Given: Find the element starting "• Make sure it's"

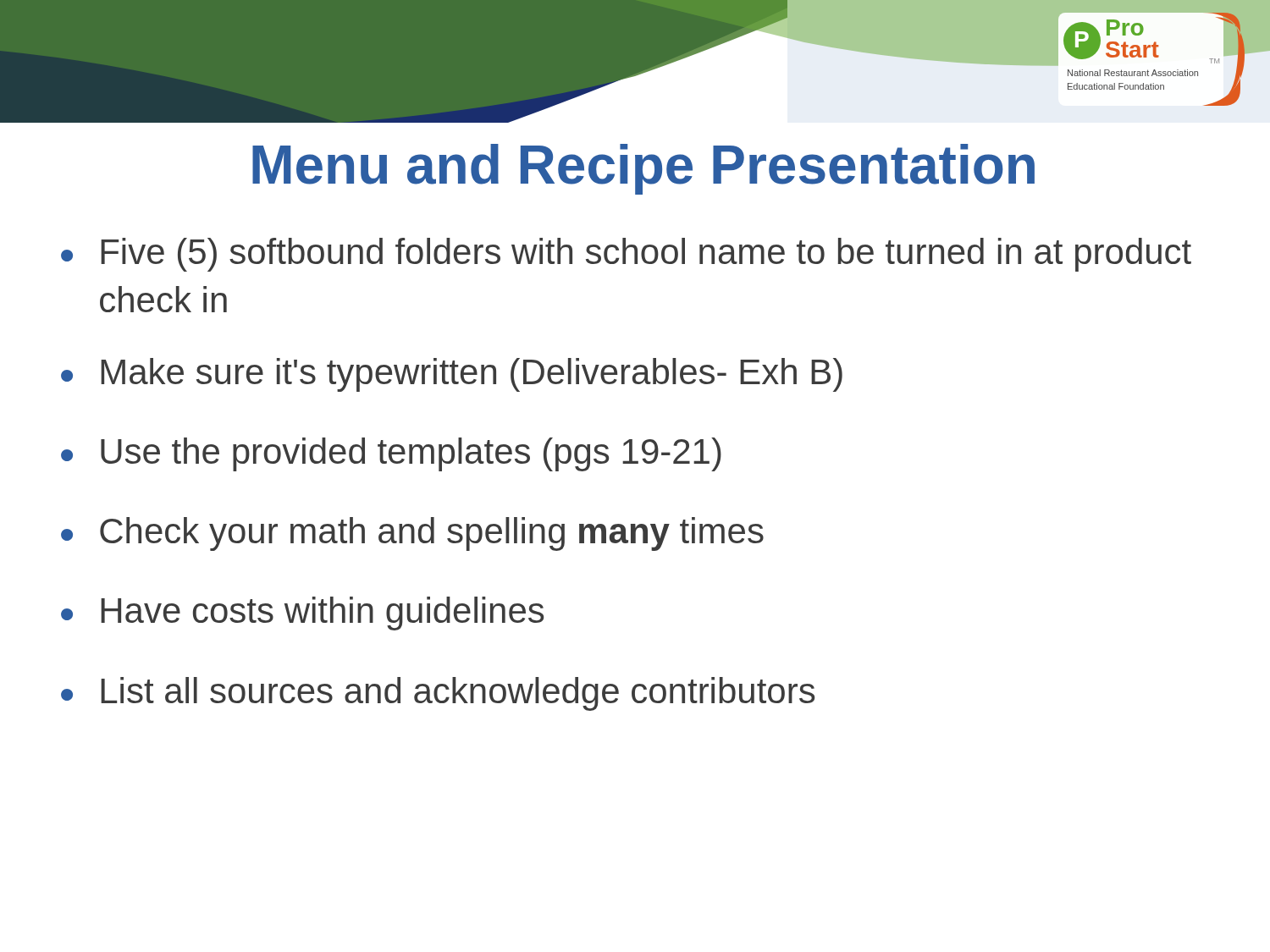Looking at the screenshot, I should [x=644, y=376].
